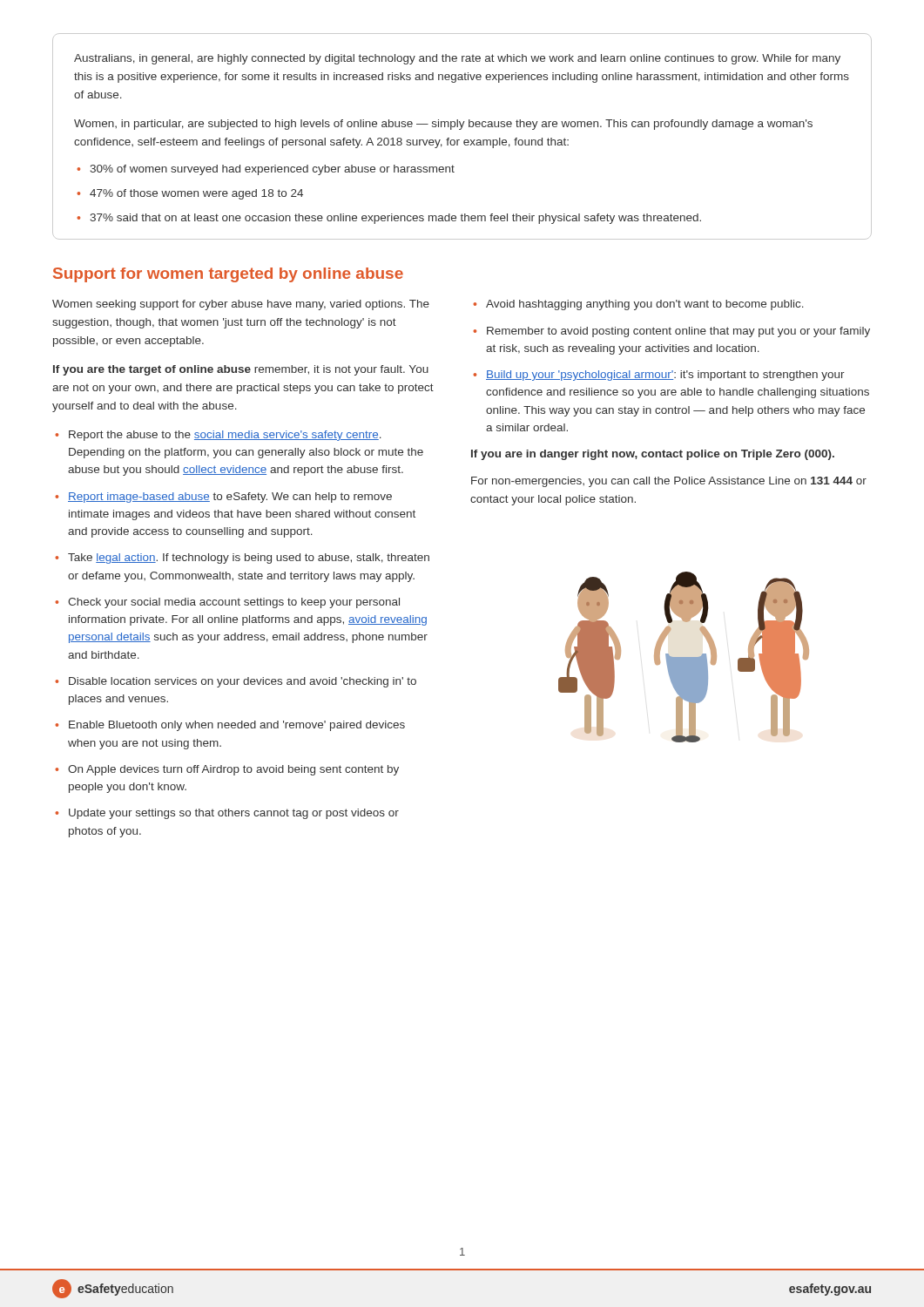Select the text block with the text "If you are the target"
The height and width of the screenshot is (1307, 924).
243,387
